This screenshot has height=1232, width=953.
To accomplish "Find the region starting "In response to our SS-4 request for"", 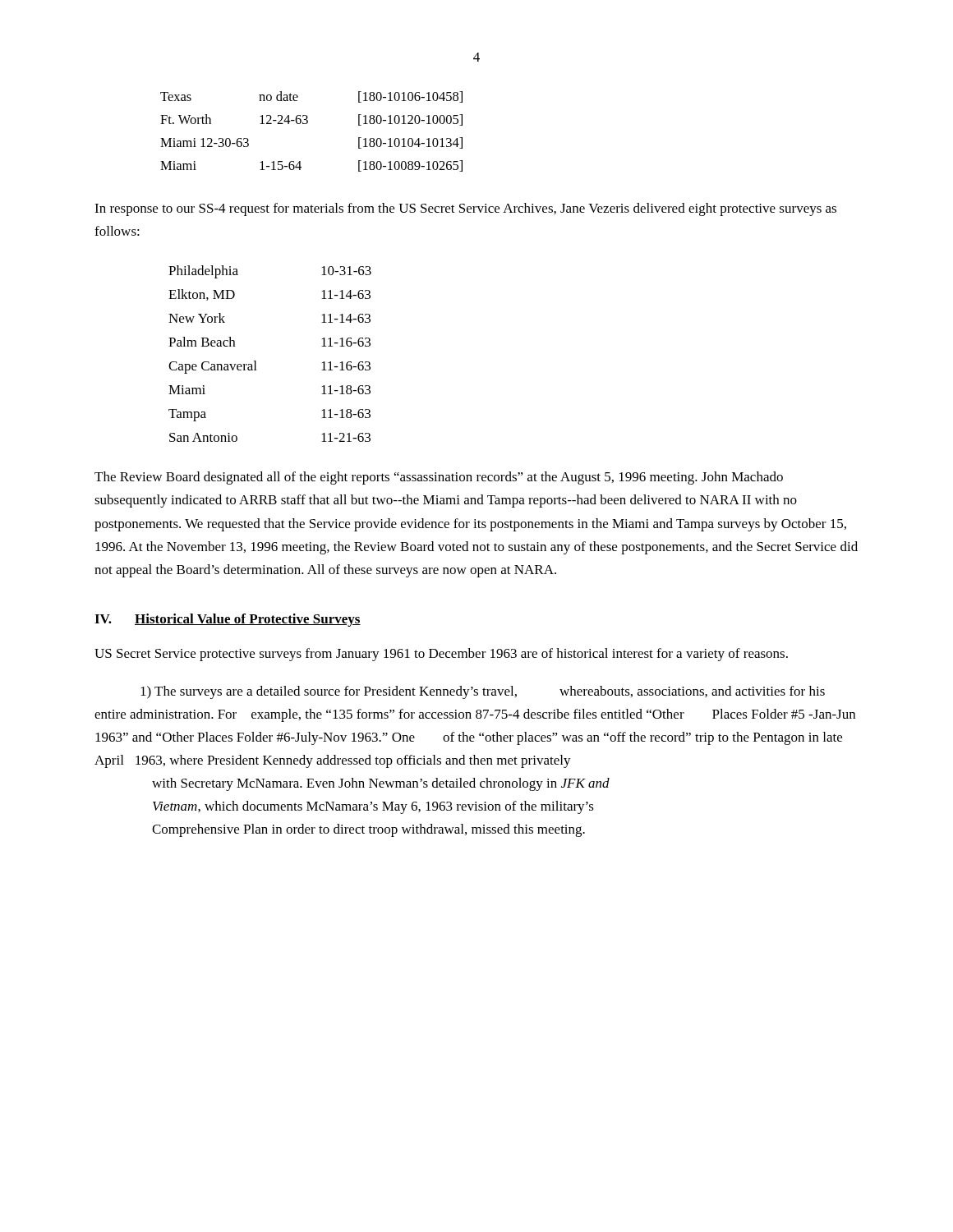I will [x=466, y=220].
